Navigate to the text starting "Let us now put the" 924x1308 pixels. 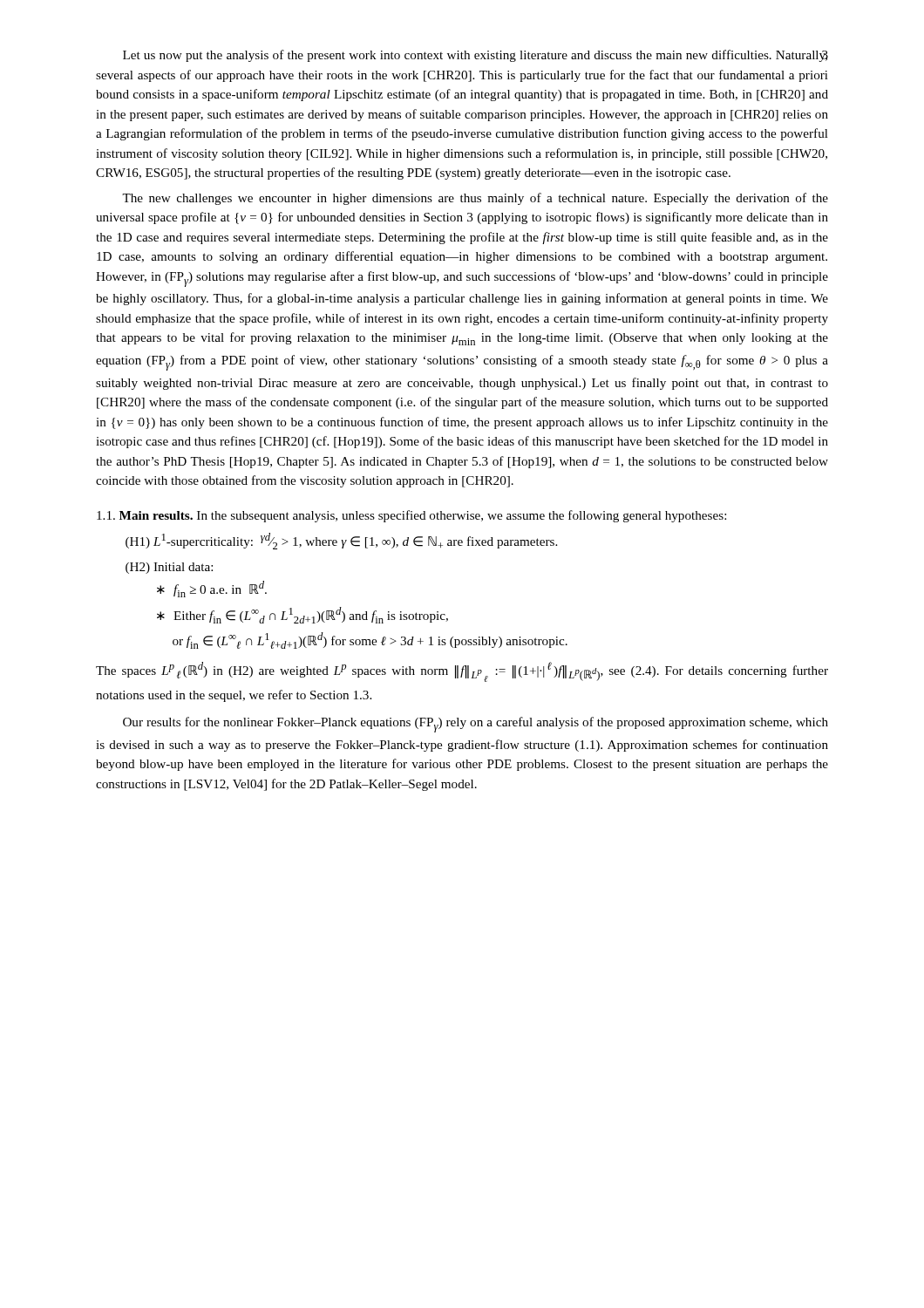click(462, 114)
